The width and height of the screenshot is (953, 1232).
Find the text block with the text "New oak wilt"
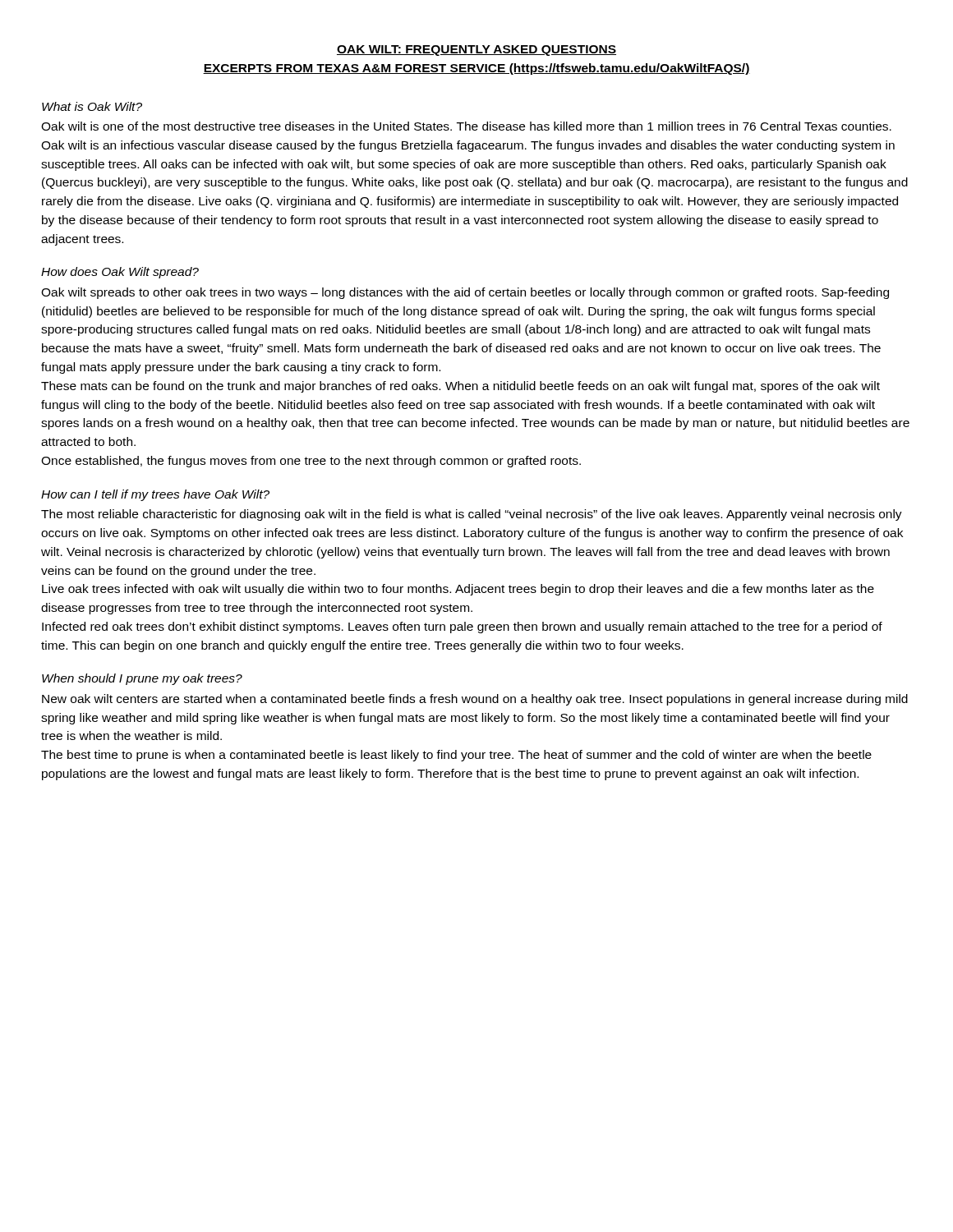(x=475, y=700)
